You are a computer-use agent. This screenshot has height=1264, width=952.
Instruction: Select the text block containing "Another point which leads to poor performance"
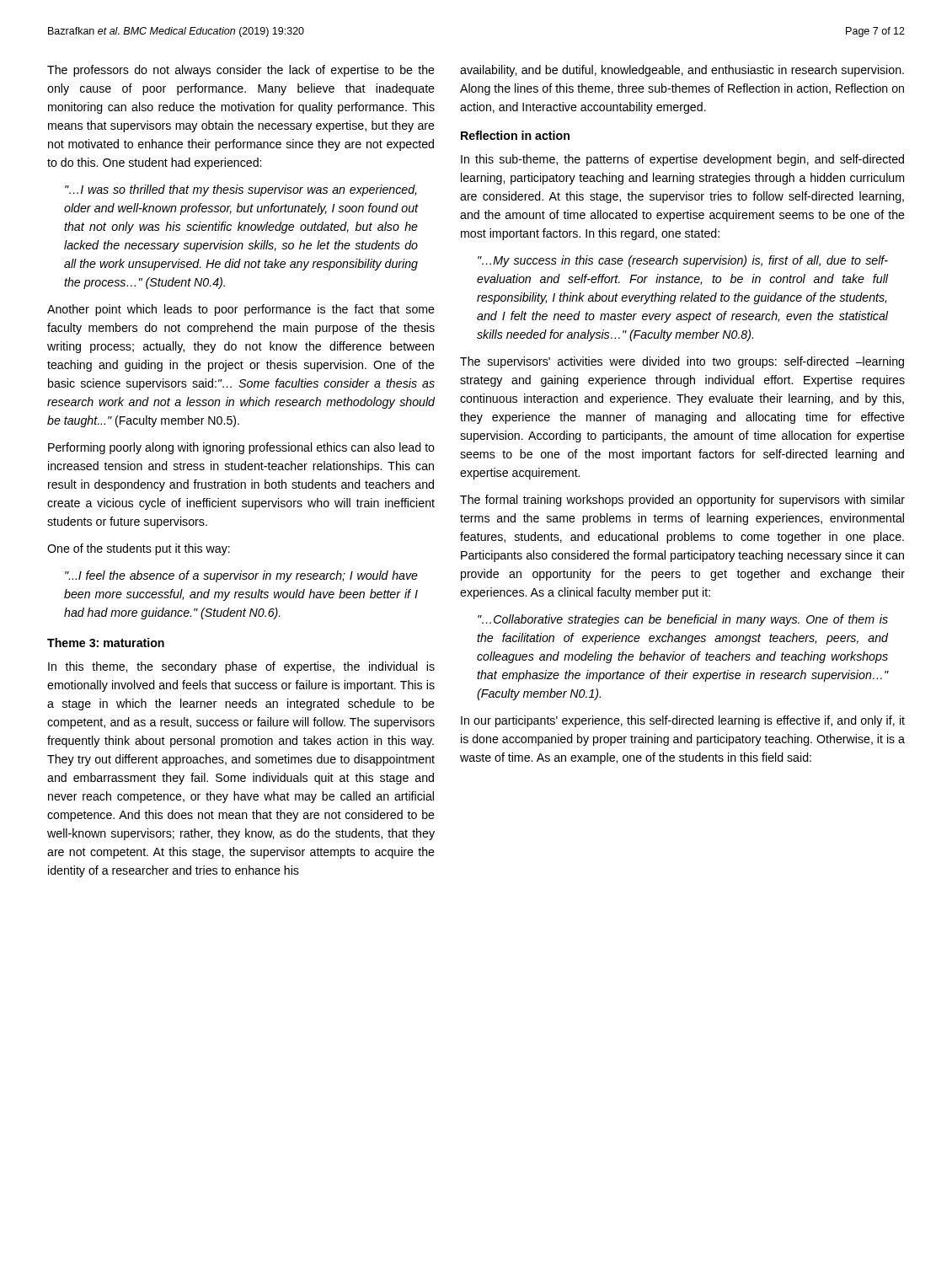(x=241, y=365)
